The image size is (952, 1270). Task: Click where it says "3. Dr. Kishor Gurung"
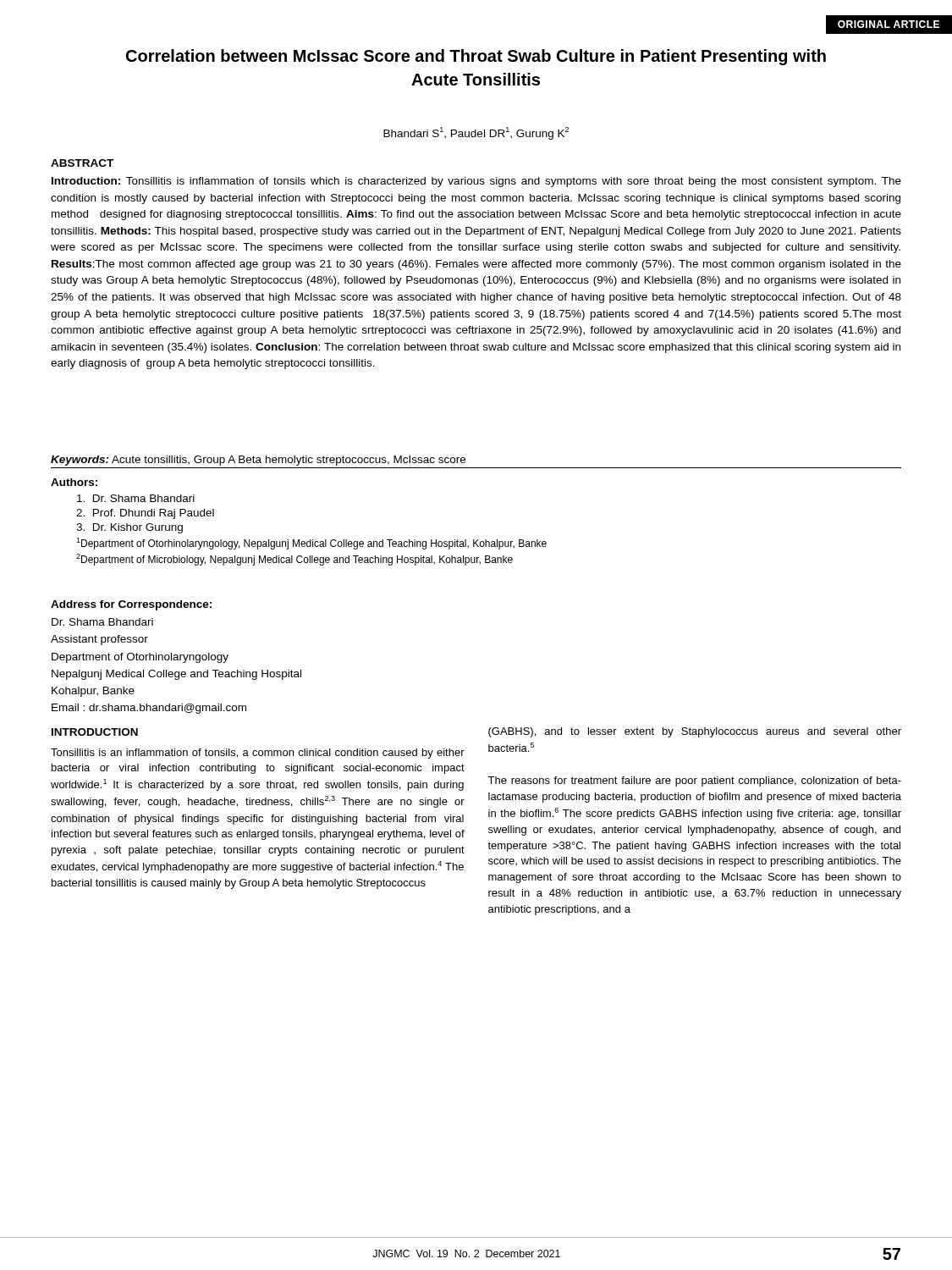(x=130, y=527)
